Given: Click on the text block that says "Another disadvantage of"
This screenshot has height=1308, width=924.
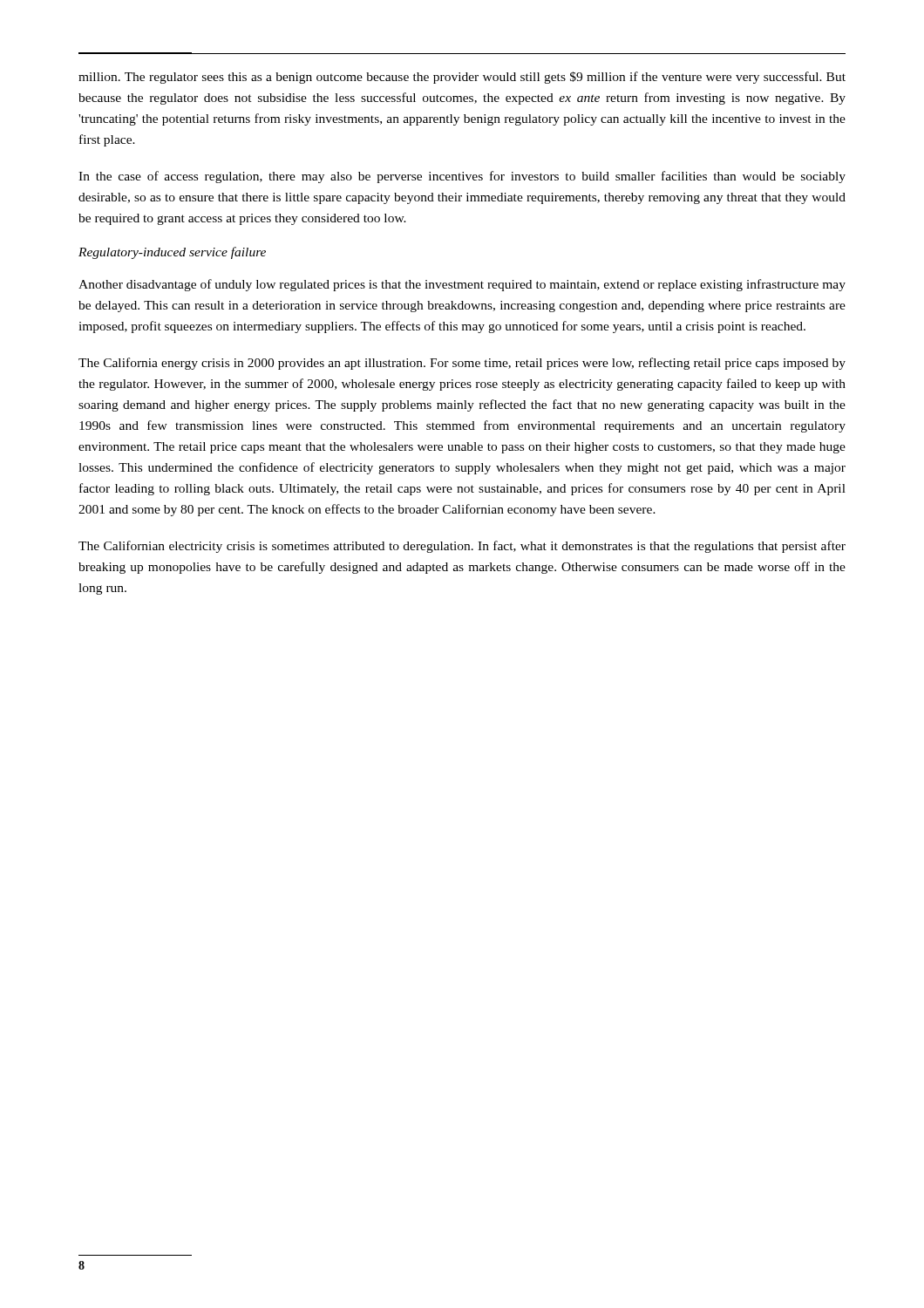Looking at the screenshot, I should [462, 305].
